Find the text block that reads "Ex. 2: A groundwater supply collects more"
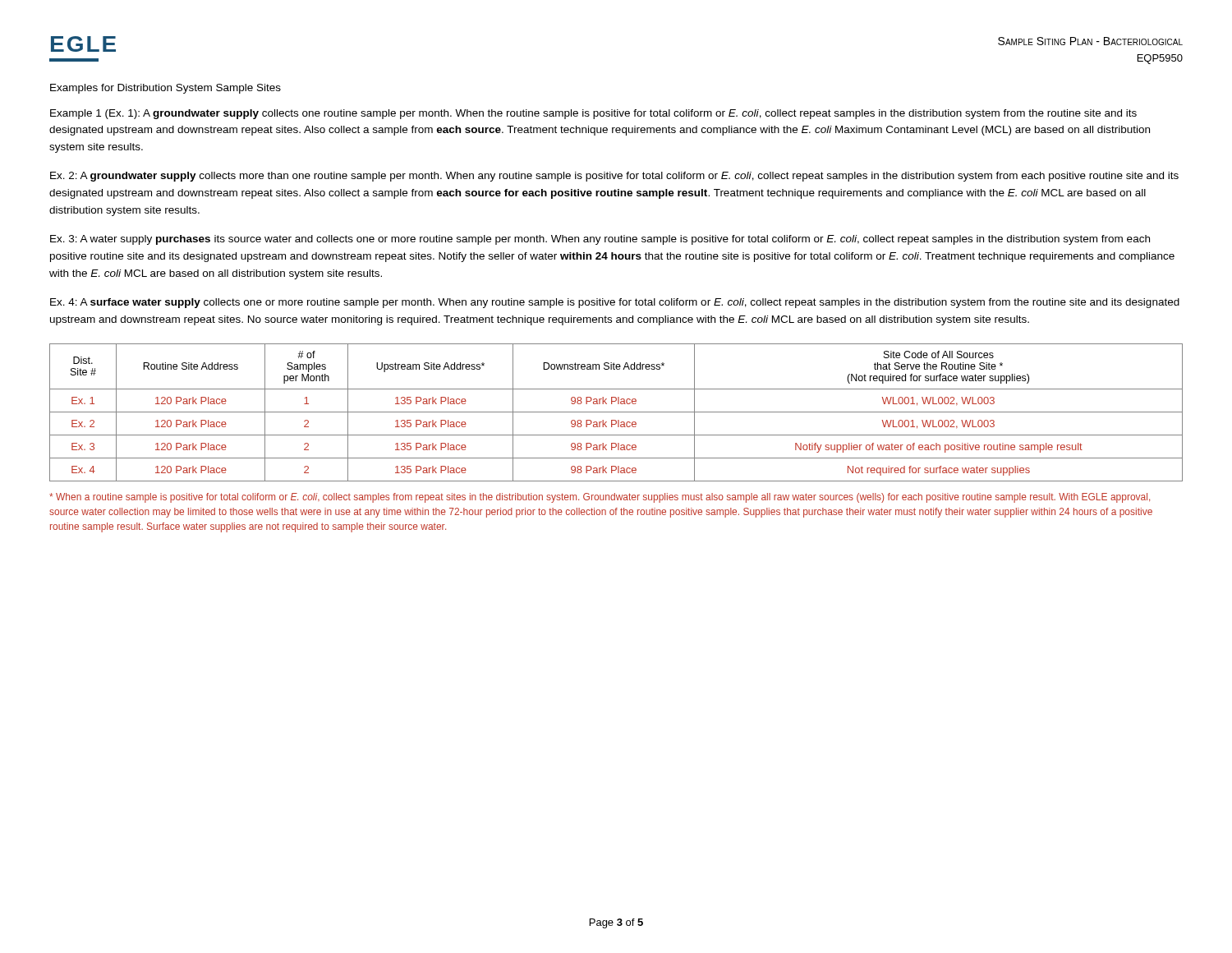 click(x=614, y=193)
